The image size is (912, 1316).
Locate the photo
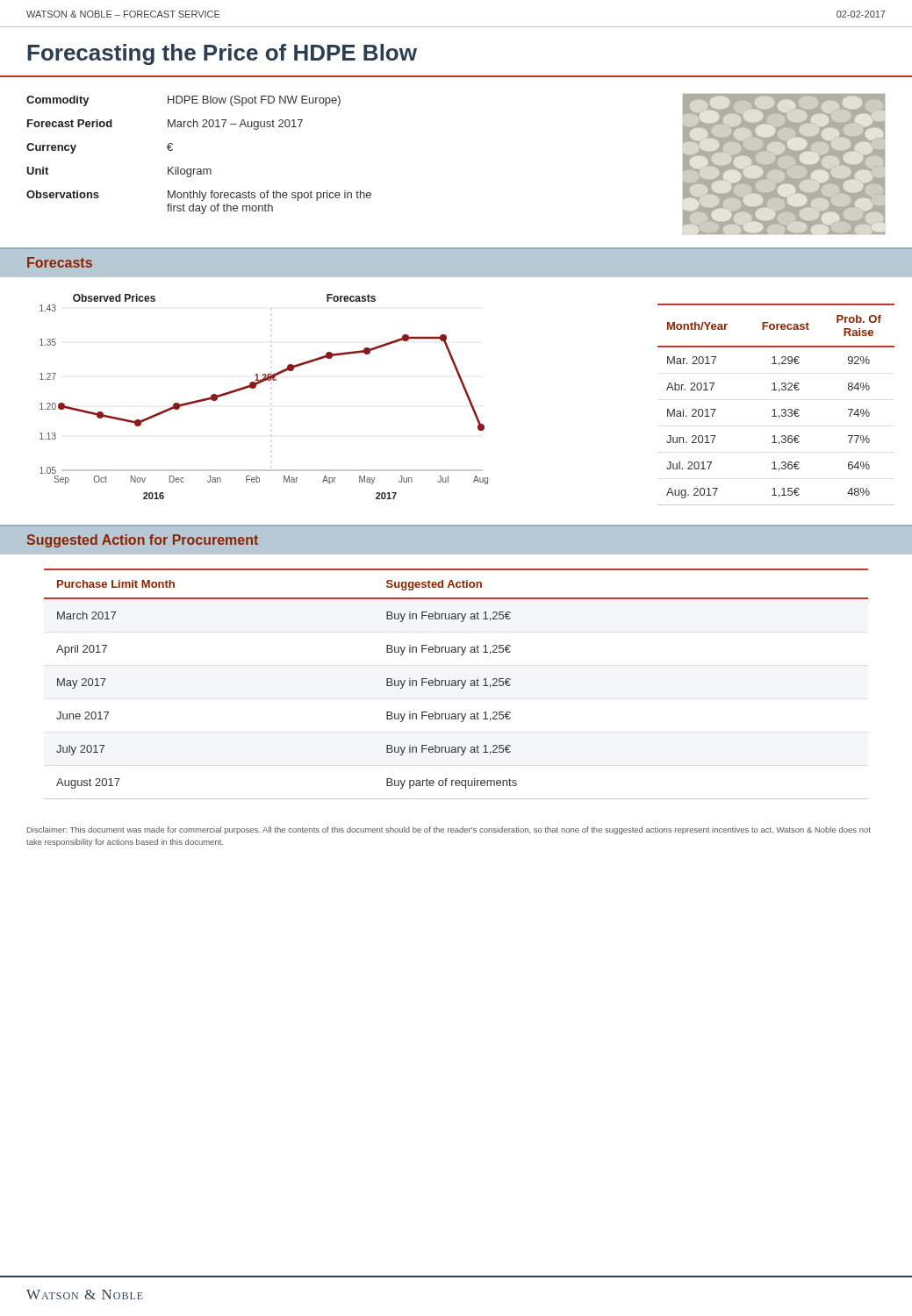point(784,164)
